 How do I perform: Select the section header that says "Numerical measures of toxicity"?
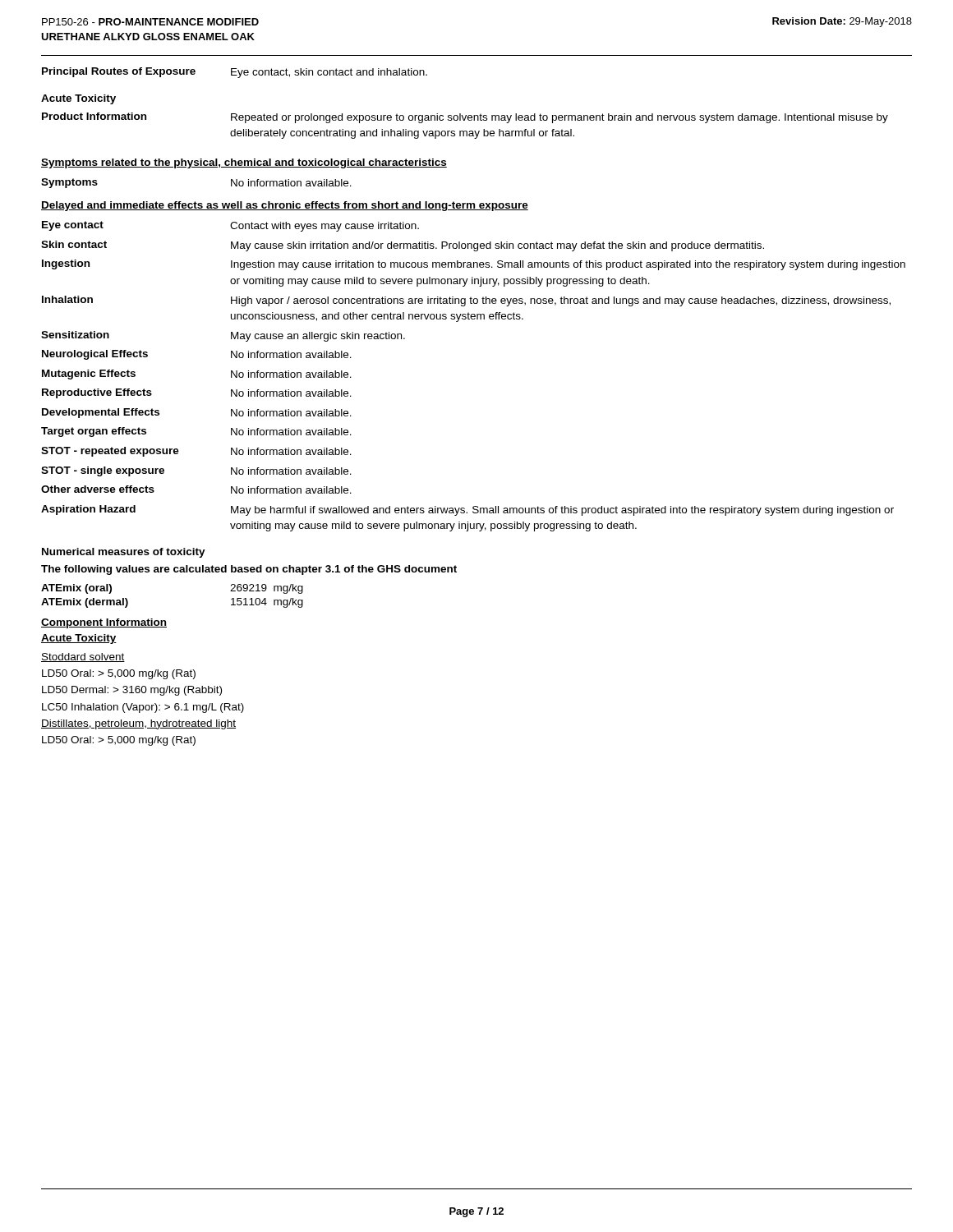point(123,551)
